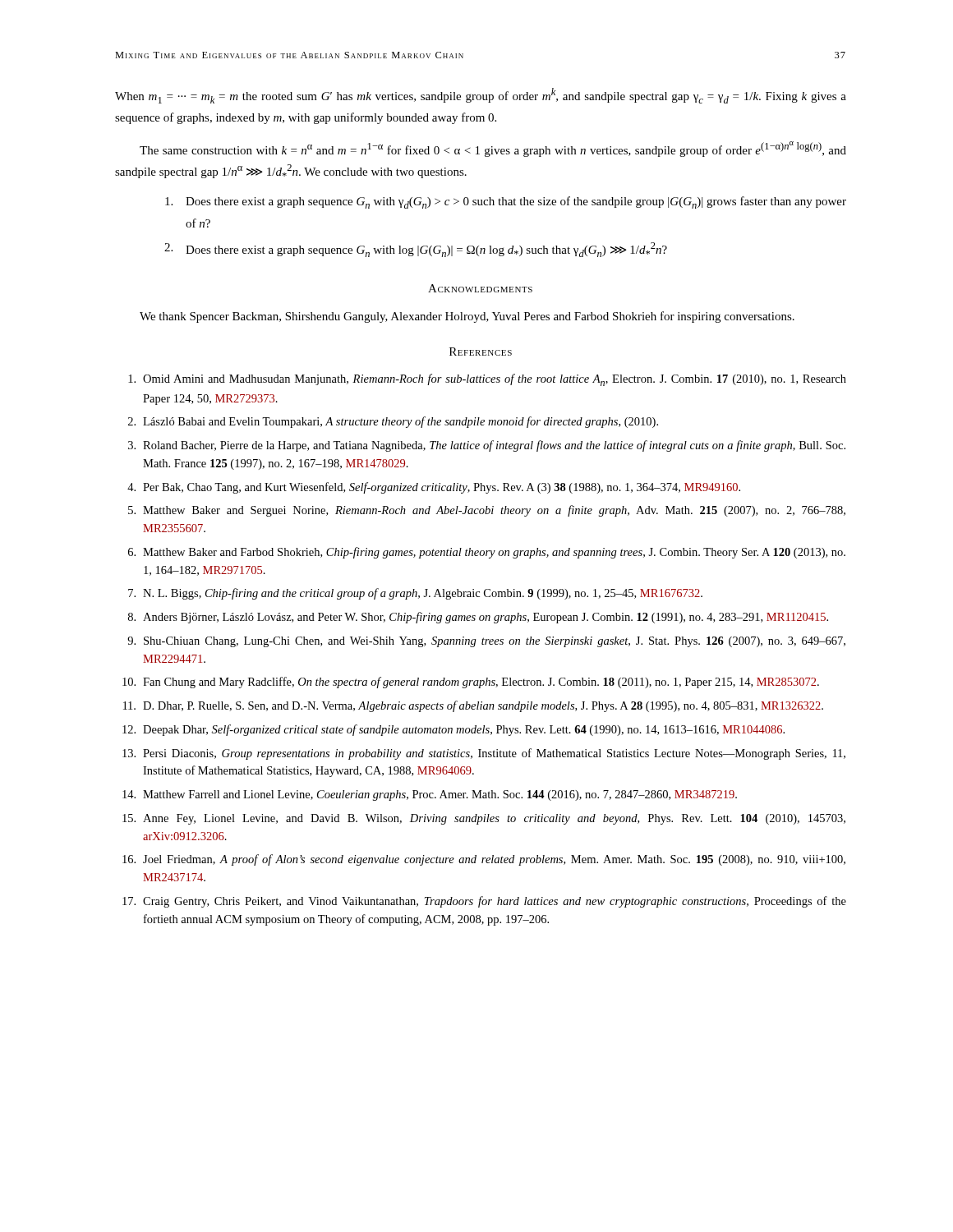Point to the text block starting "6. Matthew Baker and Farbod Shokrieh, Chip-firing"
953x1232 pixels.
pos(481,562)
